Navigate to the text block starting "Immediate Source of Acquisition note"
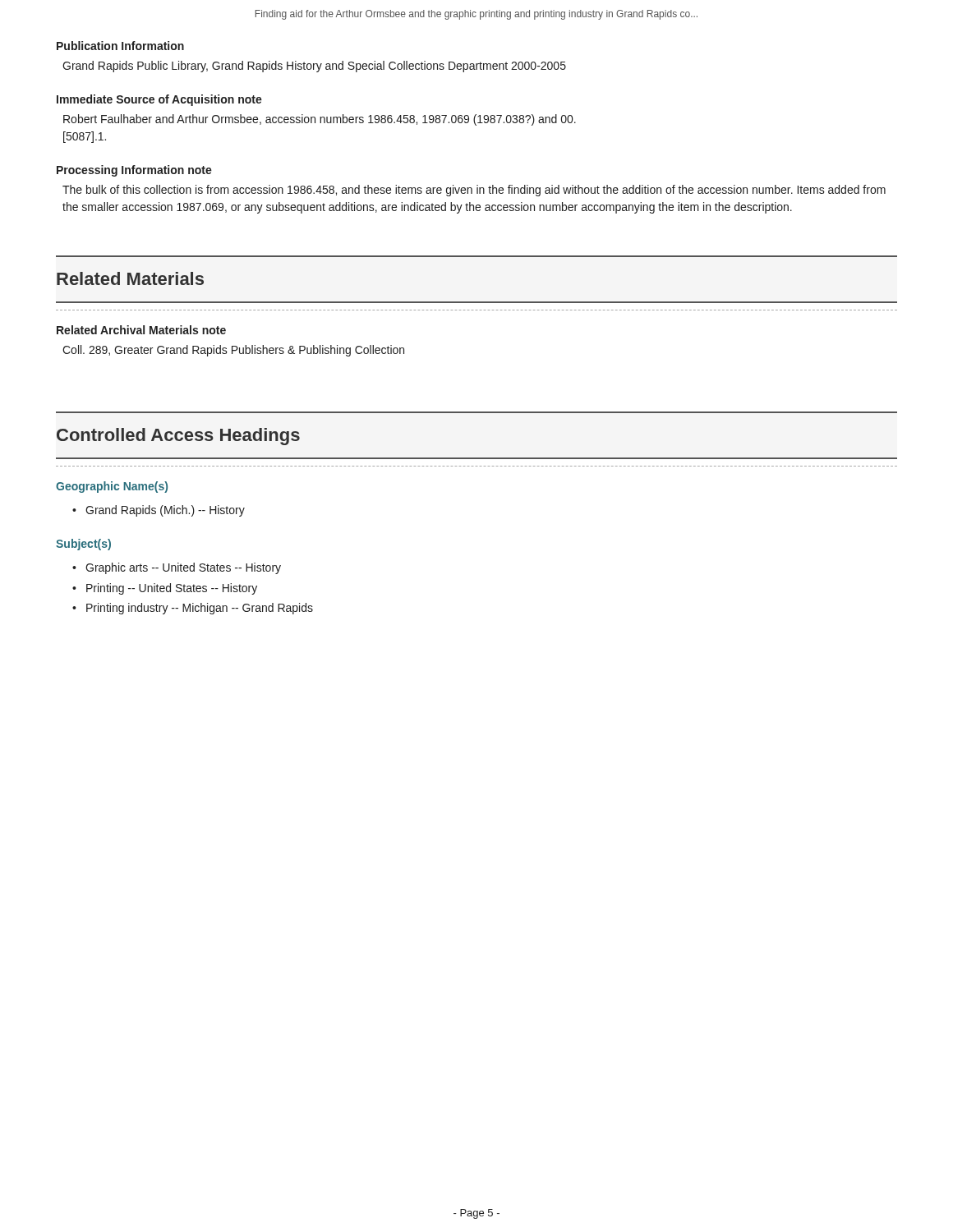Screen dimensions: 1232x953 159,99
